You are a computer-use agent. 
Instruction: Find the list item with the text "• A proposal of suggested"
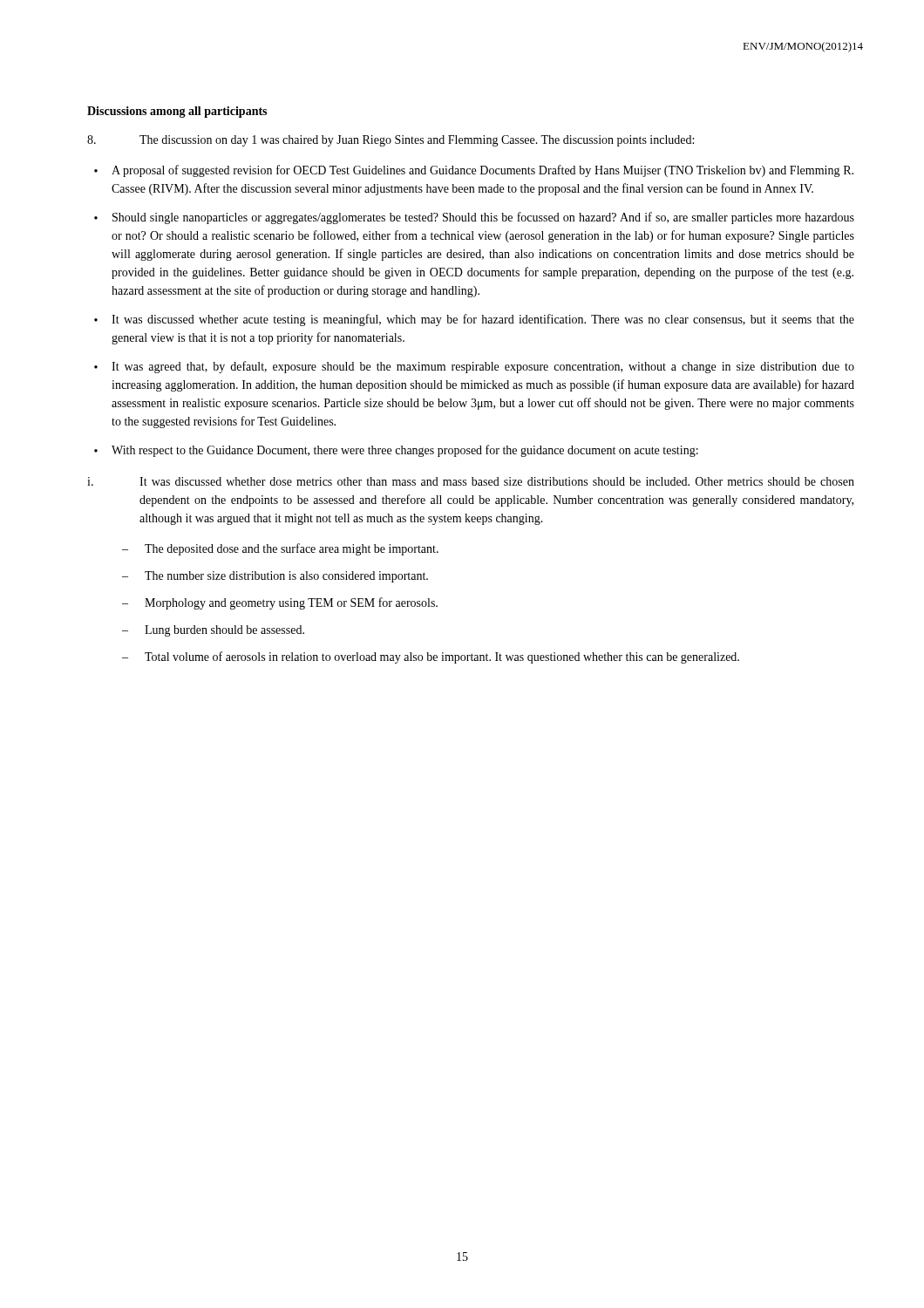pyautogui.click(x=471, y=180)
